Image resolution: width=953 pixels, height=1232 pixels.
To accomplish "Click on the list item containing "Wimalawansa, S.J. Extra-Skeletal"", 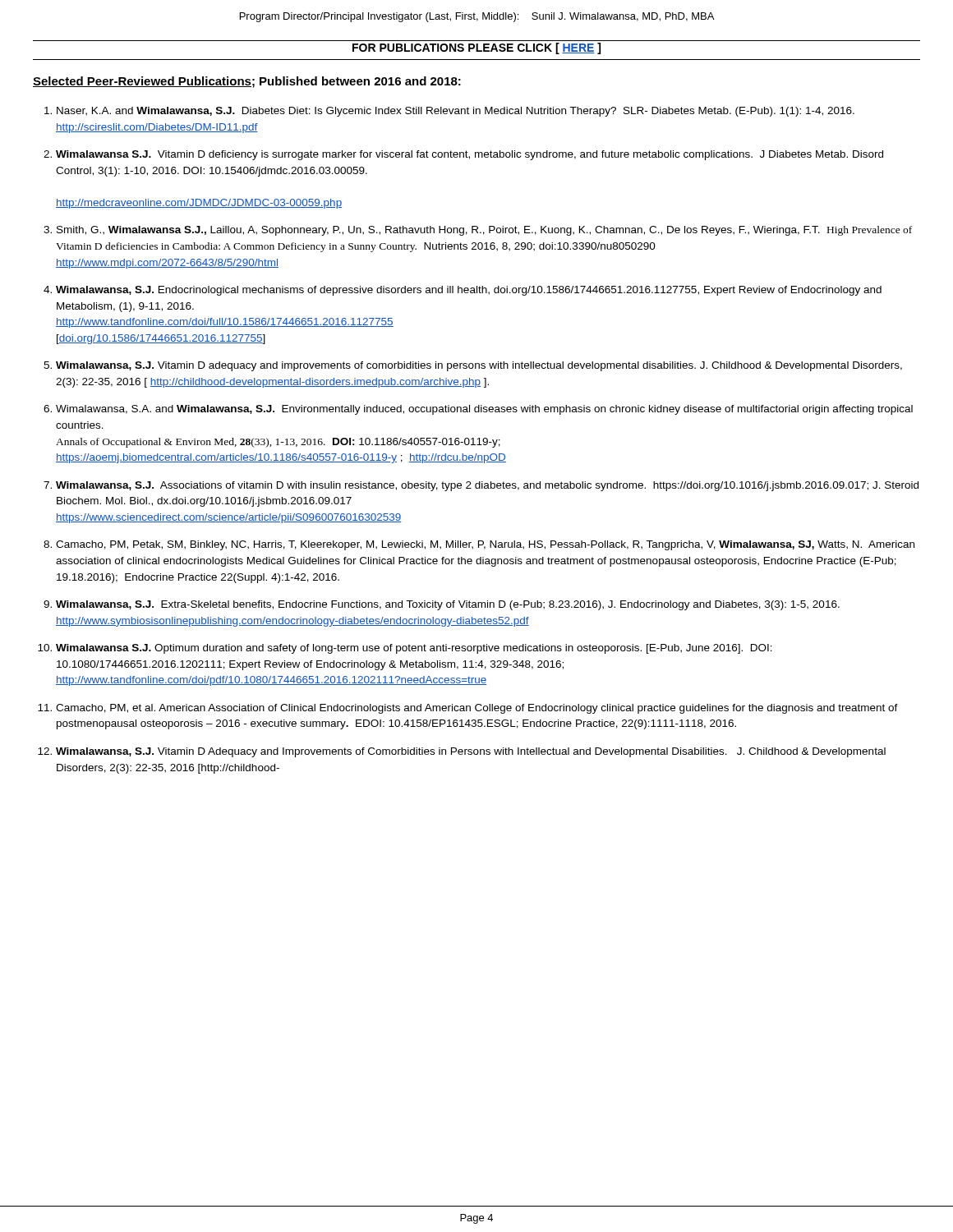I will [448, 612].
